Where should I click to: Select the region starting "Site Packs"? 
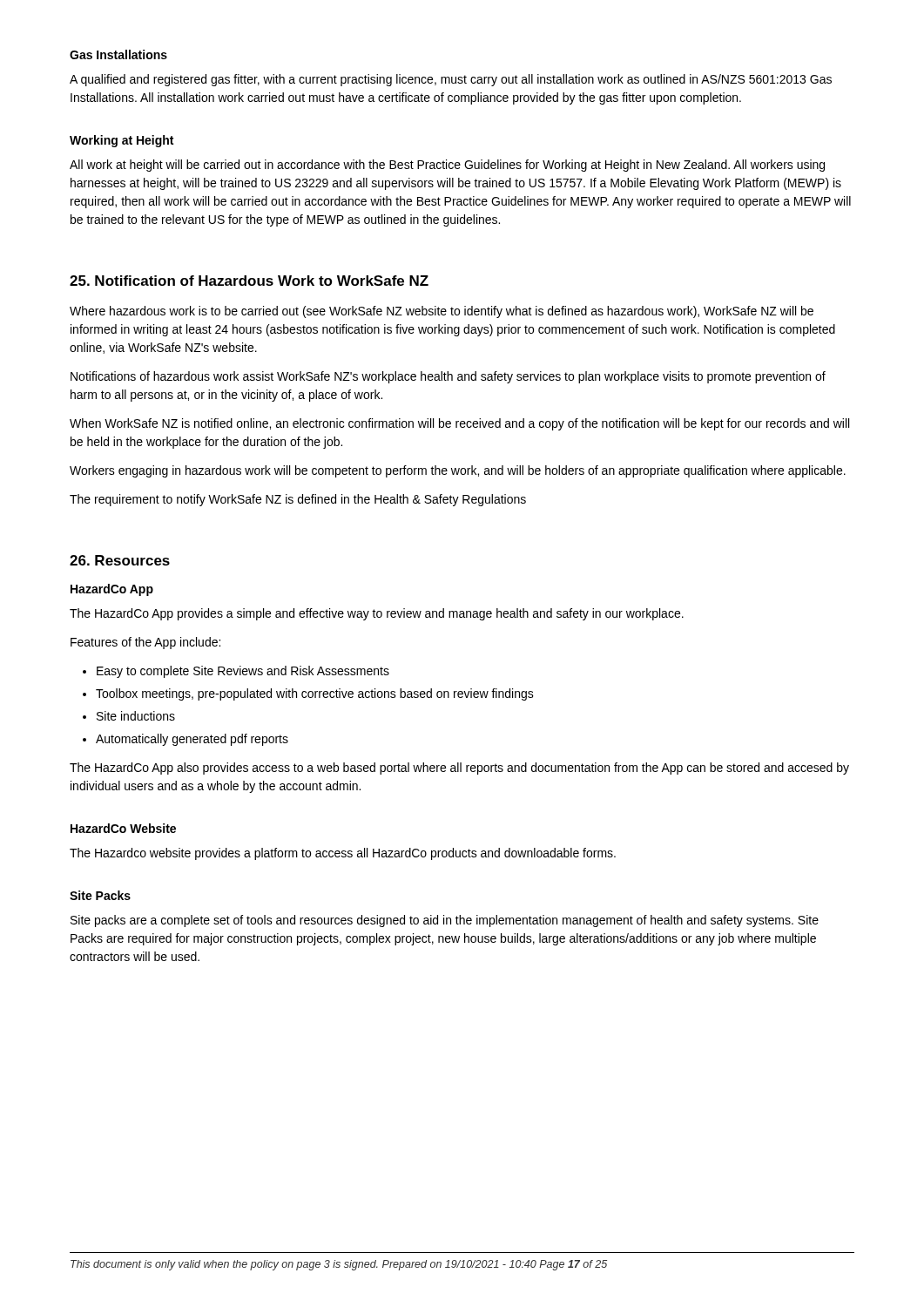tap(100, 896)
